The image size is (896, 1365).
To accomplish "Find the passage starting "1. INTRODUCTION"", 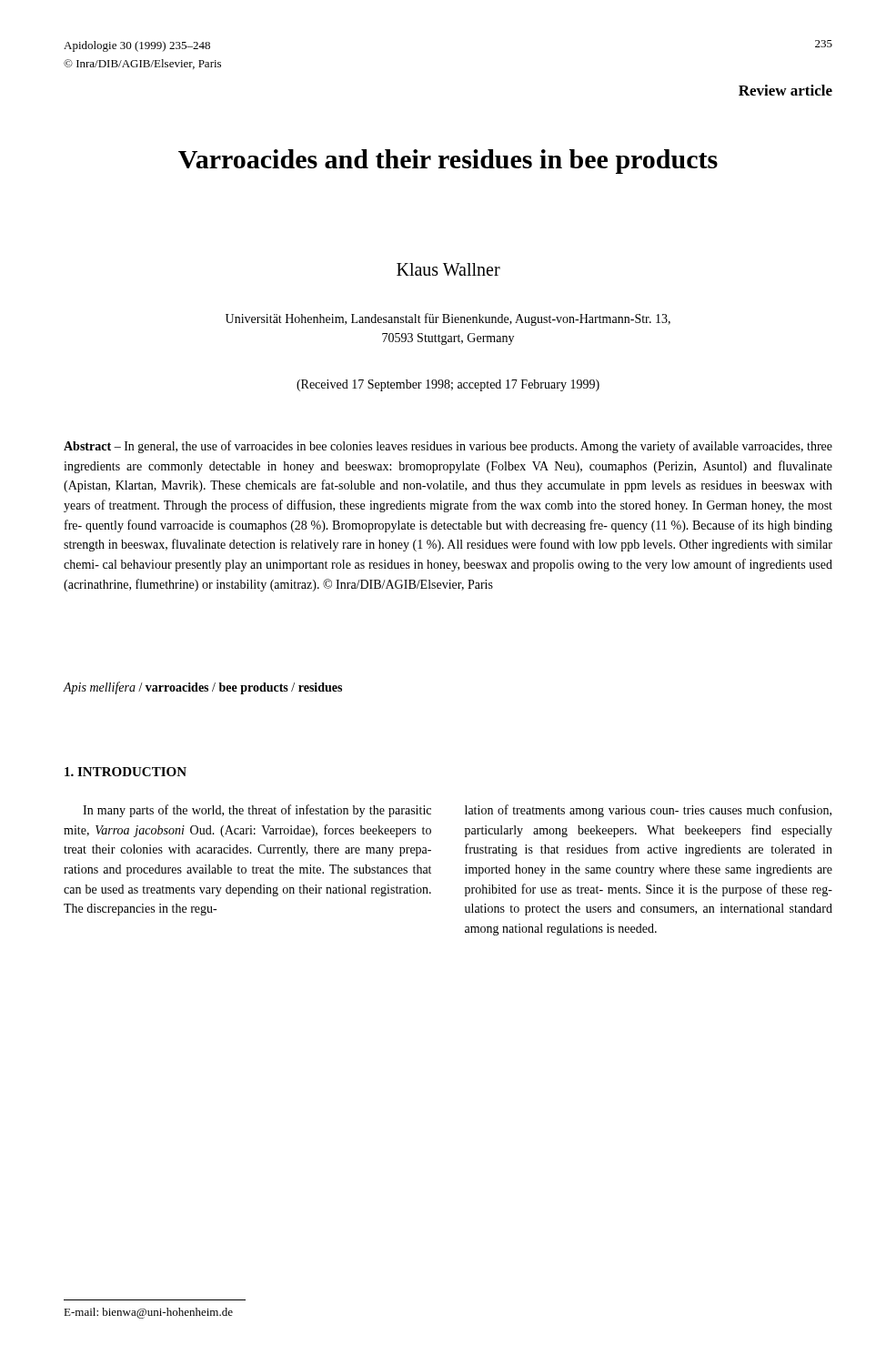I will [125, 772].
